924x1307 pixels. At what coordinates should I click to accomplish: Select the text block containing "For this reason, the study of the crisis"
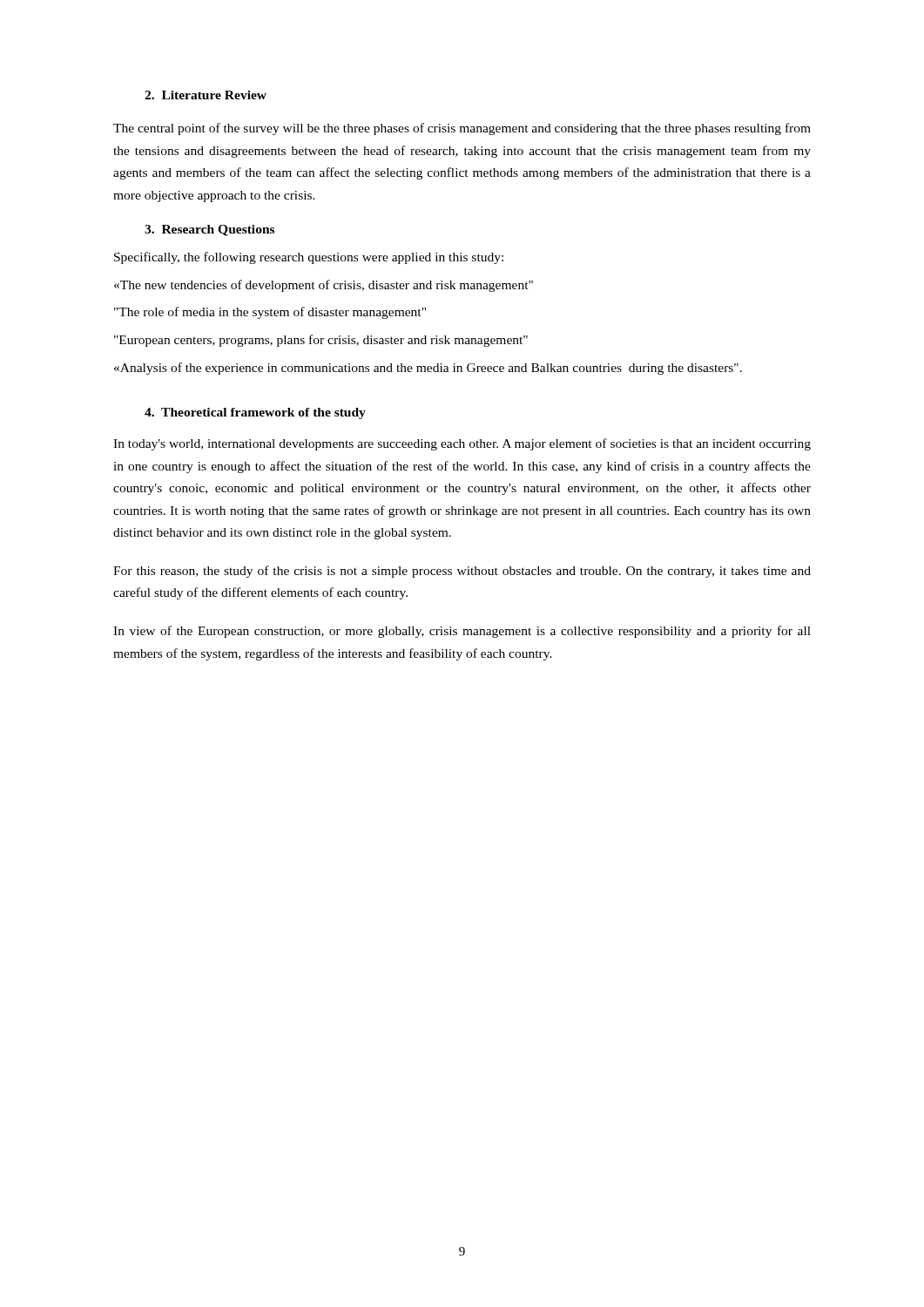point(462,581)
